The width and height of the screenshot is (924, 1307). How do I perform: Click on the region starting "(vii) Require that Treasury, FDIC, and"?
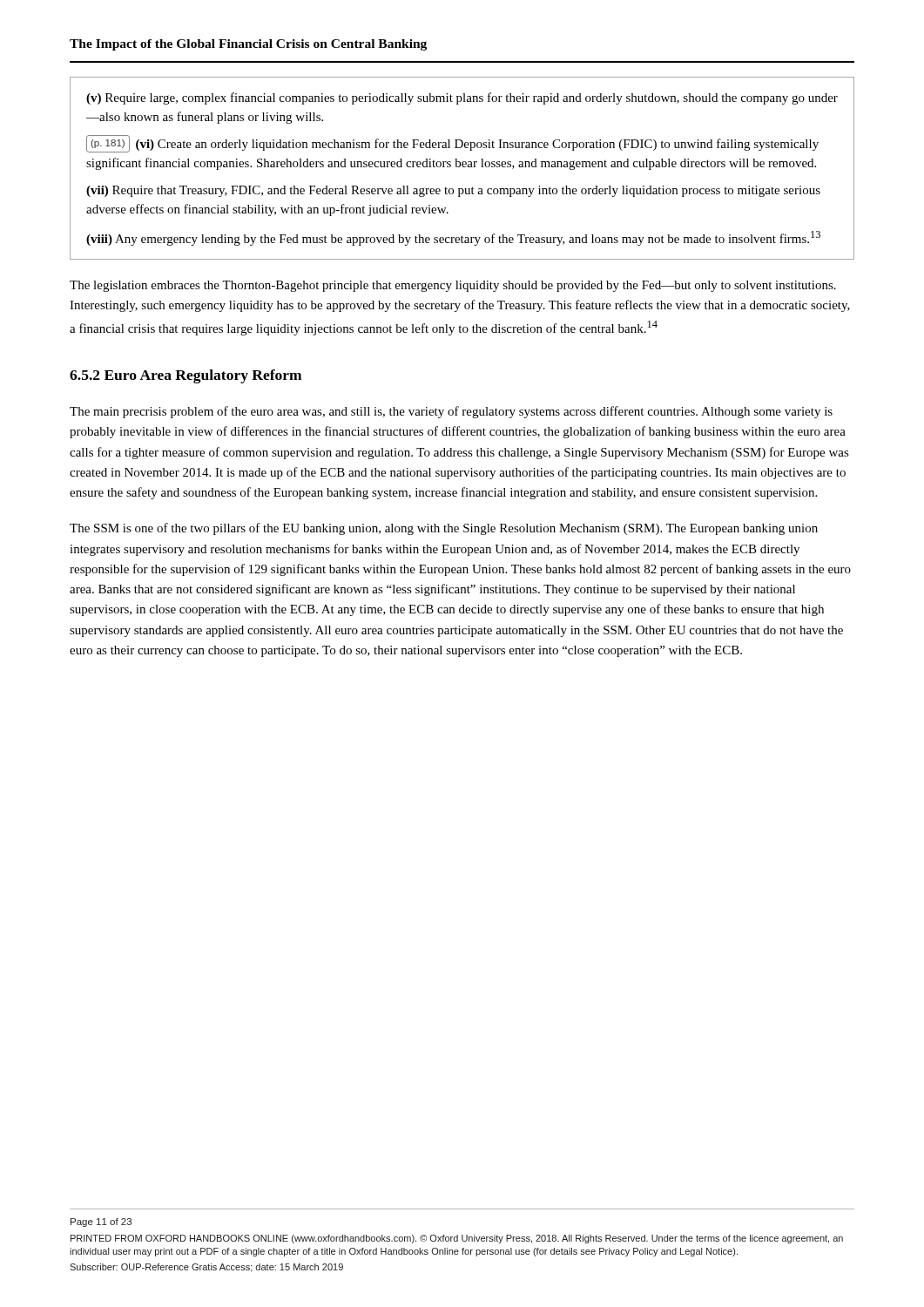pos(453,199)
